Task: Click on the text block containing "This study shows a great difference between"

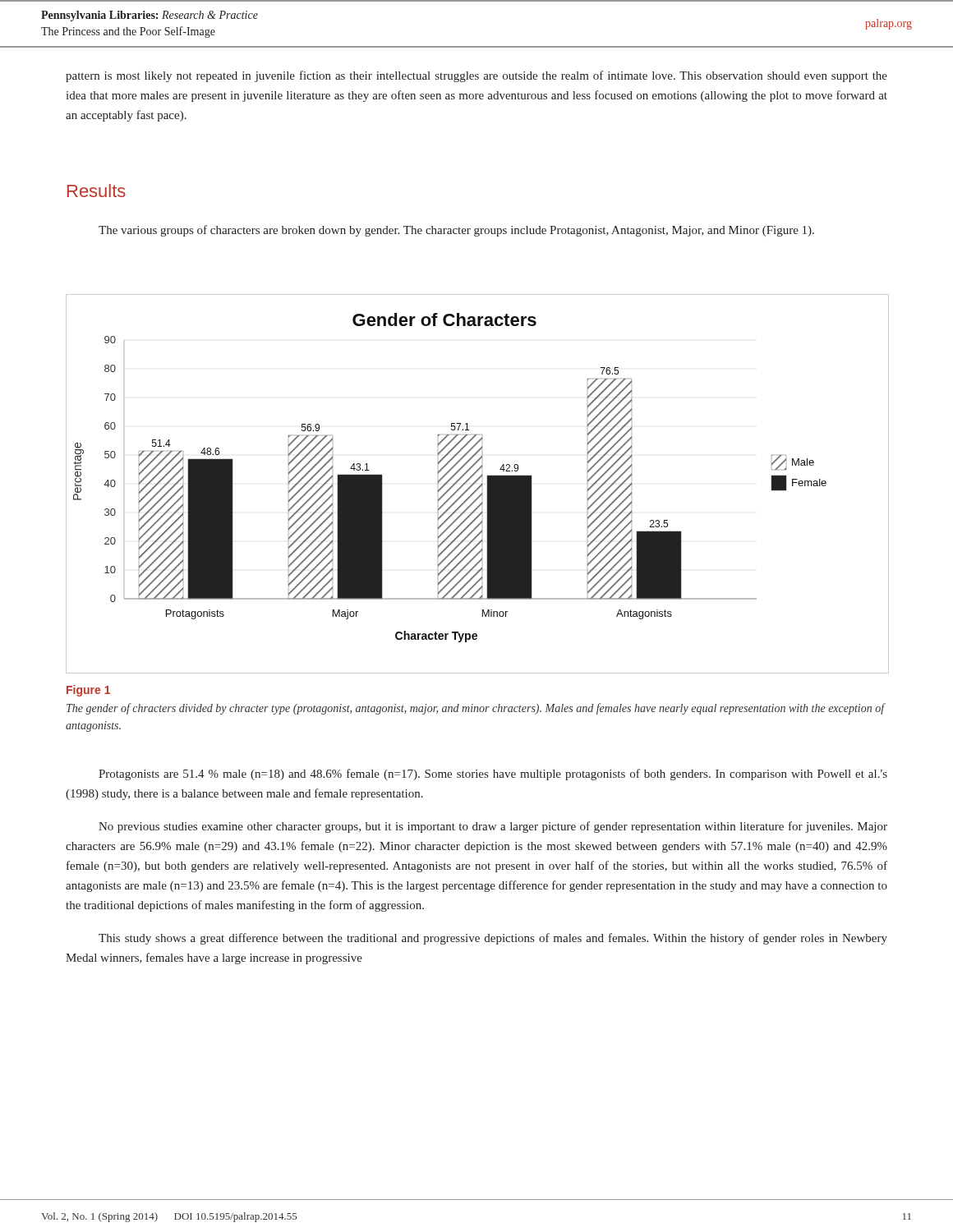Action: tap(476, 948)
